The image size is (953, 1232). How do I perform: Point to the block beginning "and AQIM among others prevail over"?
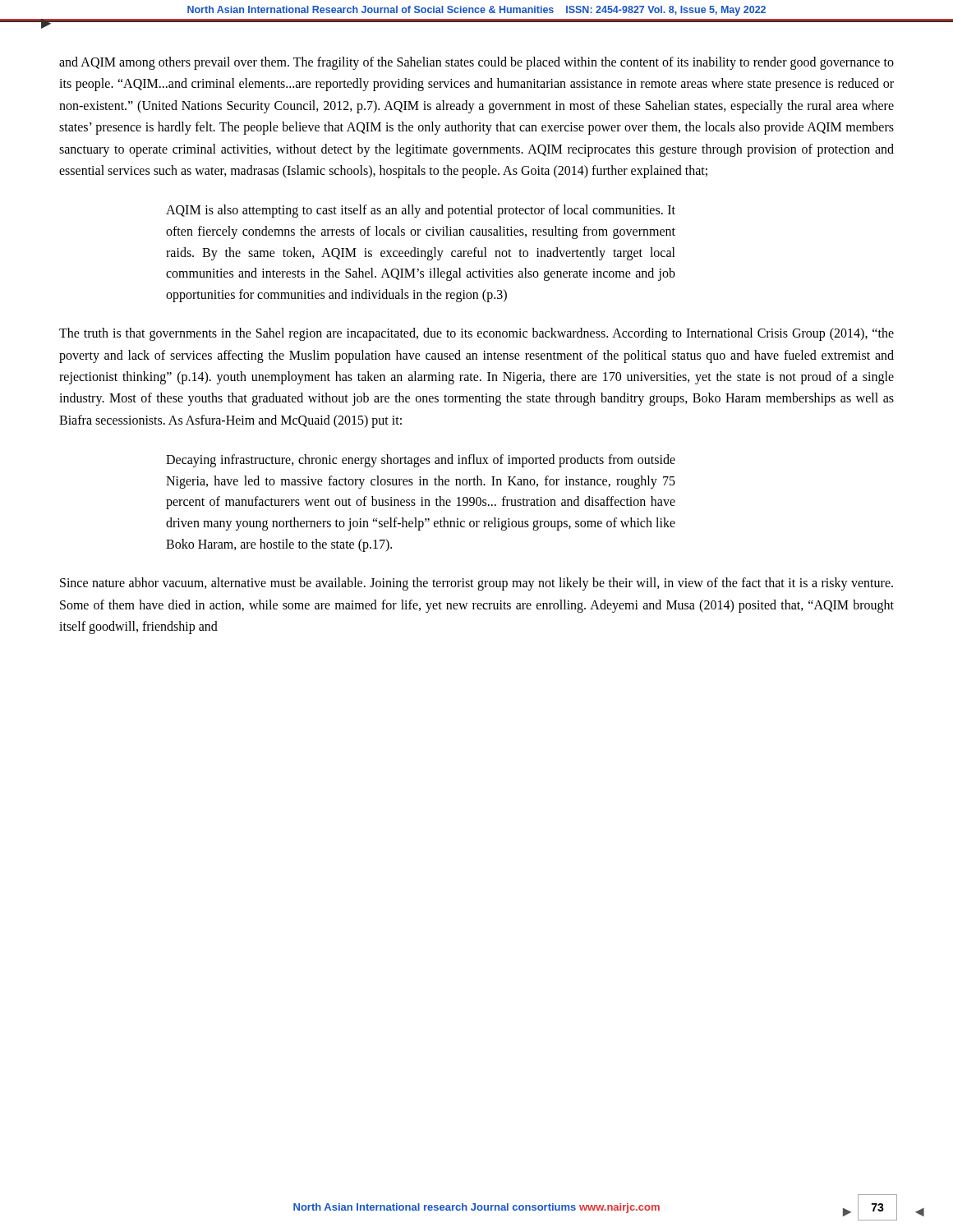476,116
